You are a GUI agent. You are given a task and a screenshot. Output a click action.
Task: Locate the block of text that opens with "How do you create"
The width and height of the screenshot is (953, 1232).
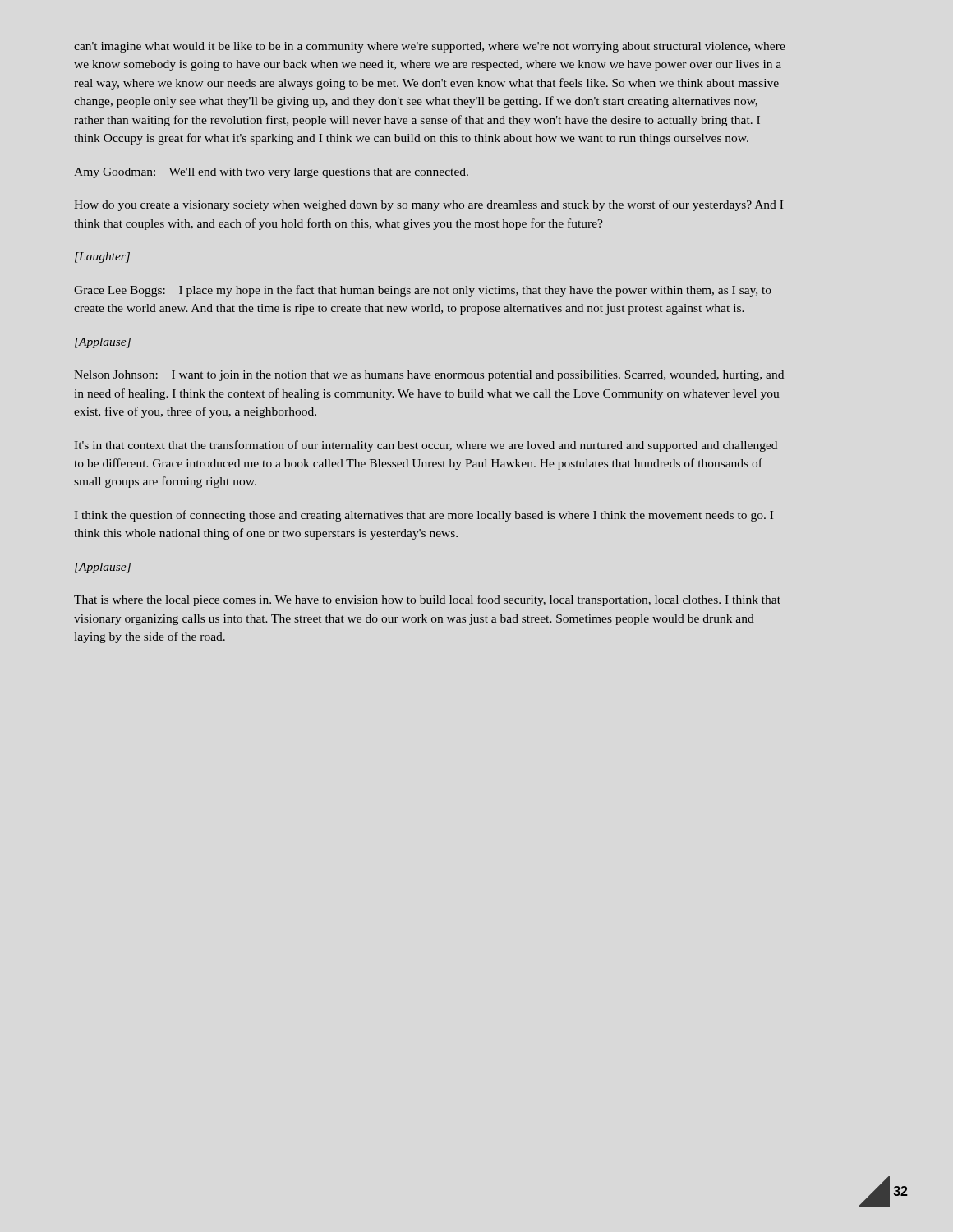click(x=429, y=214)
